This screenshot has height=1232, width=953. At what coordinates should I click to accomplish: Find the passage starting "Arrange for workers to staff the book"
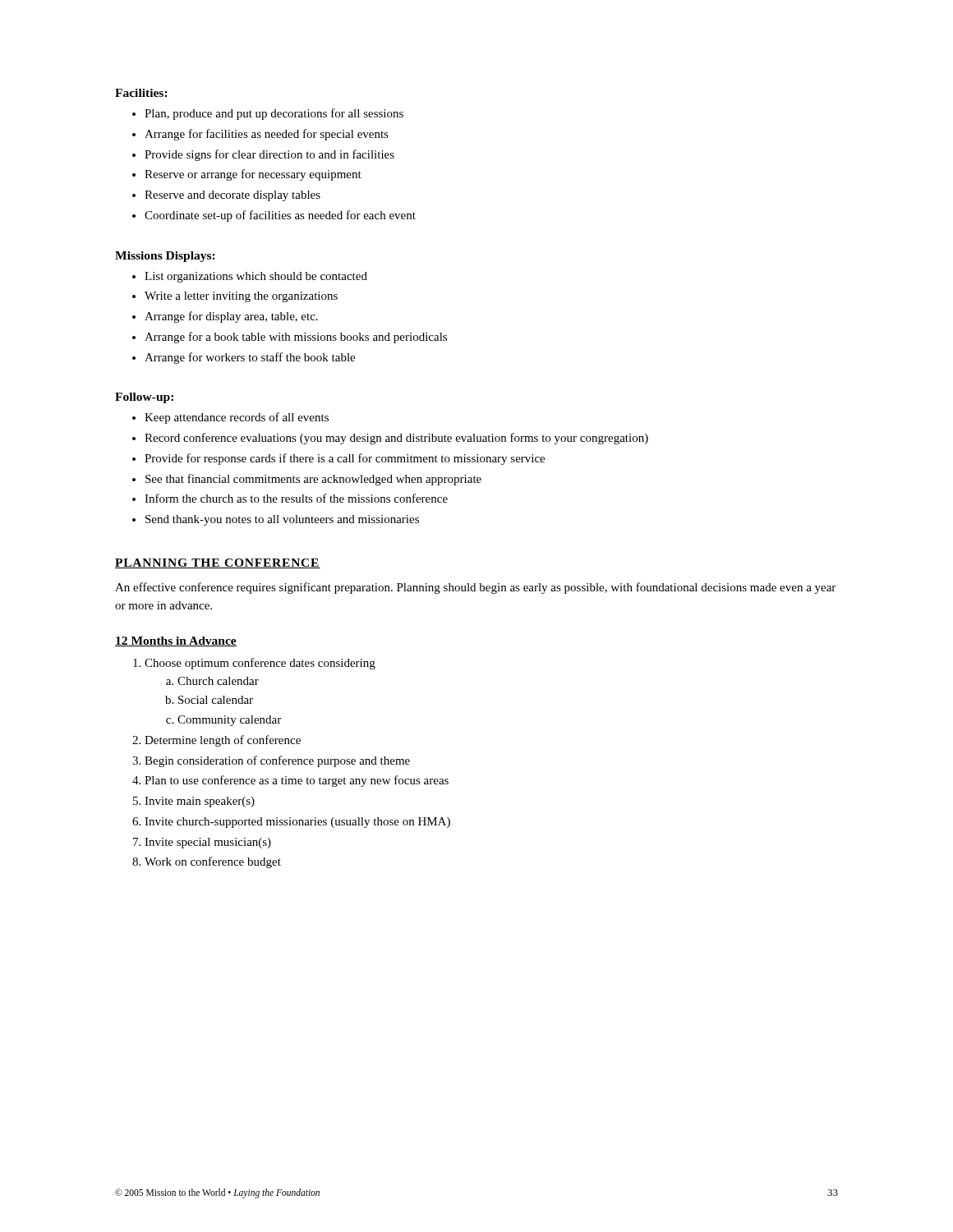pyautogui.click(x=250, y=357)
